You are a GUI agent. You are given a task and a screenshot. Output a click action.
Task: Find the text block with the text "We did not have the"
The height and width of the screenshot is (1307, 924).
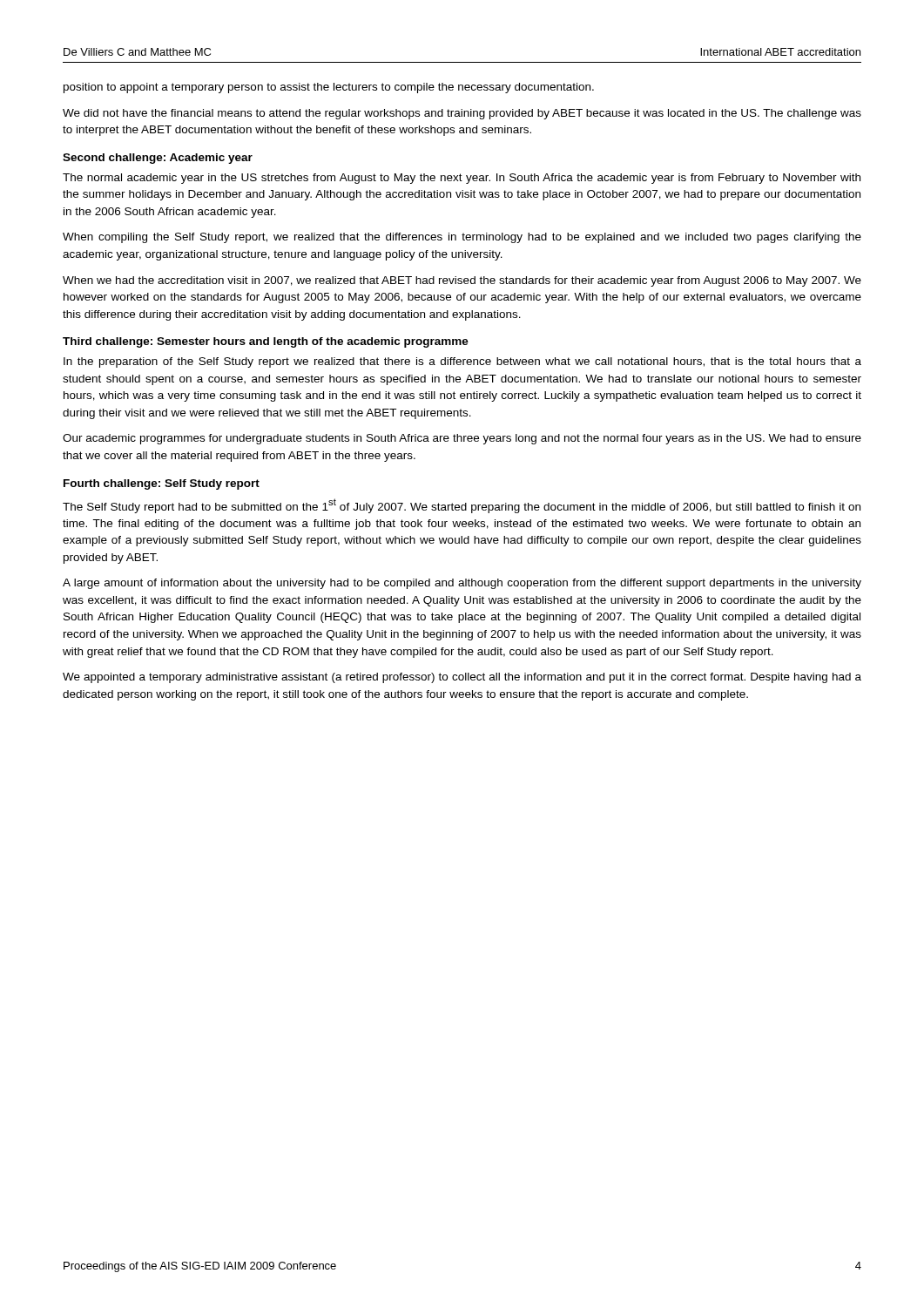462,121
